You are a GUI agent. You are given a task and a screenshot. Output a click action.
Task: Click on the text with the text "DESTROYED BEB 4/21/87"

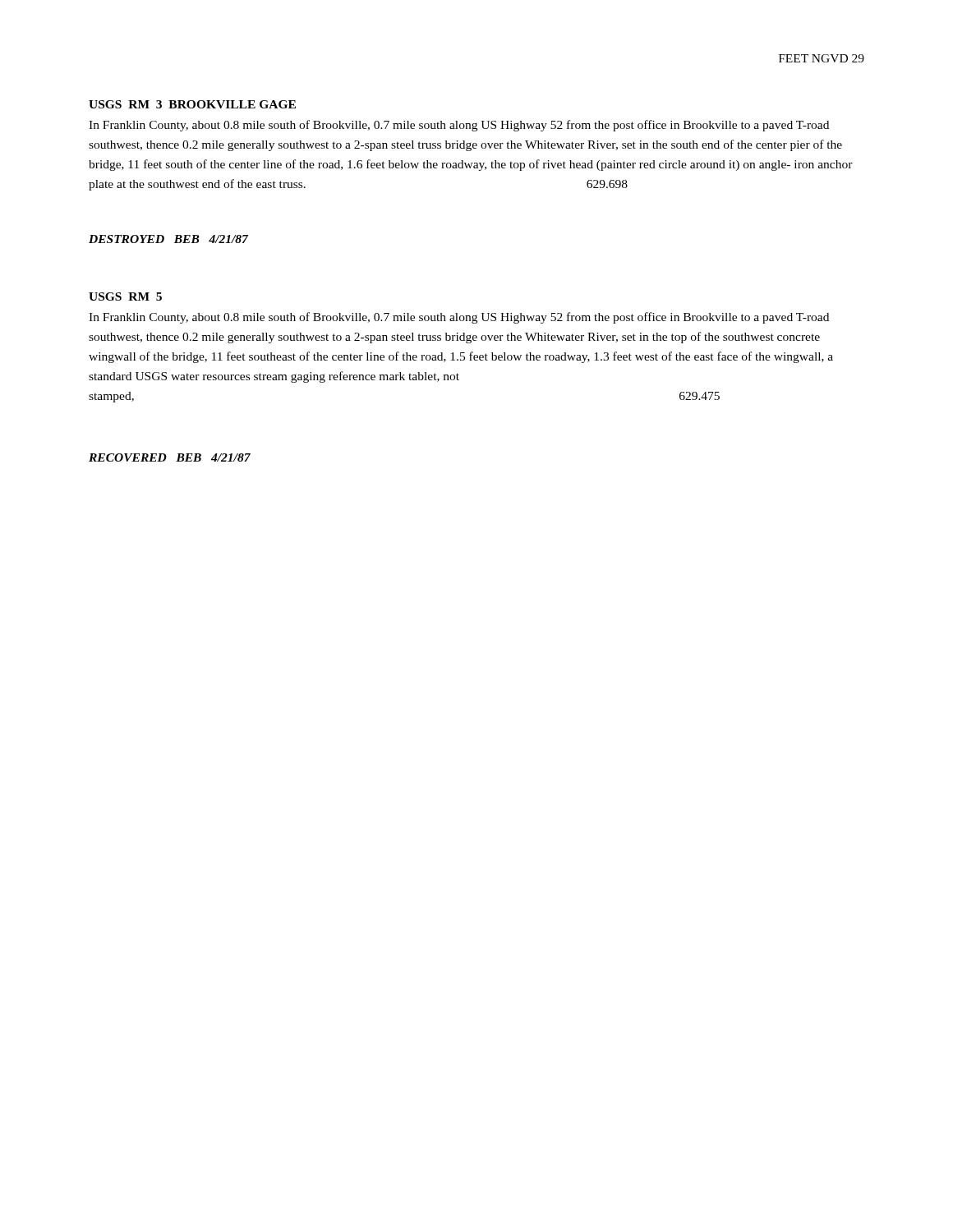click(x=168, y=239)
